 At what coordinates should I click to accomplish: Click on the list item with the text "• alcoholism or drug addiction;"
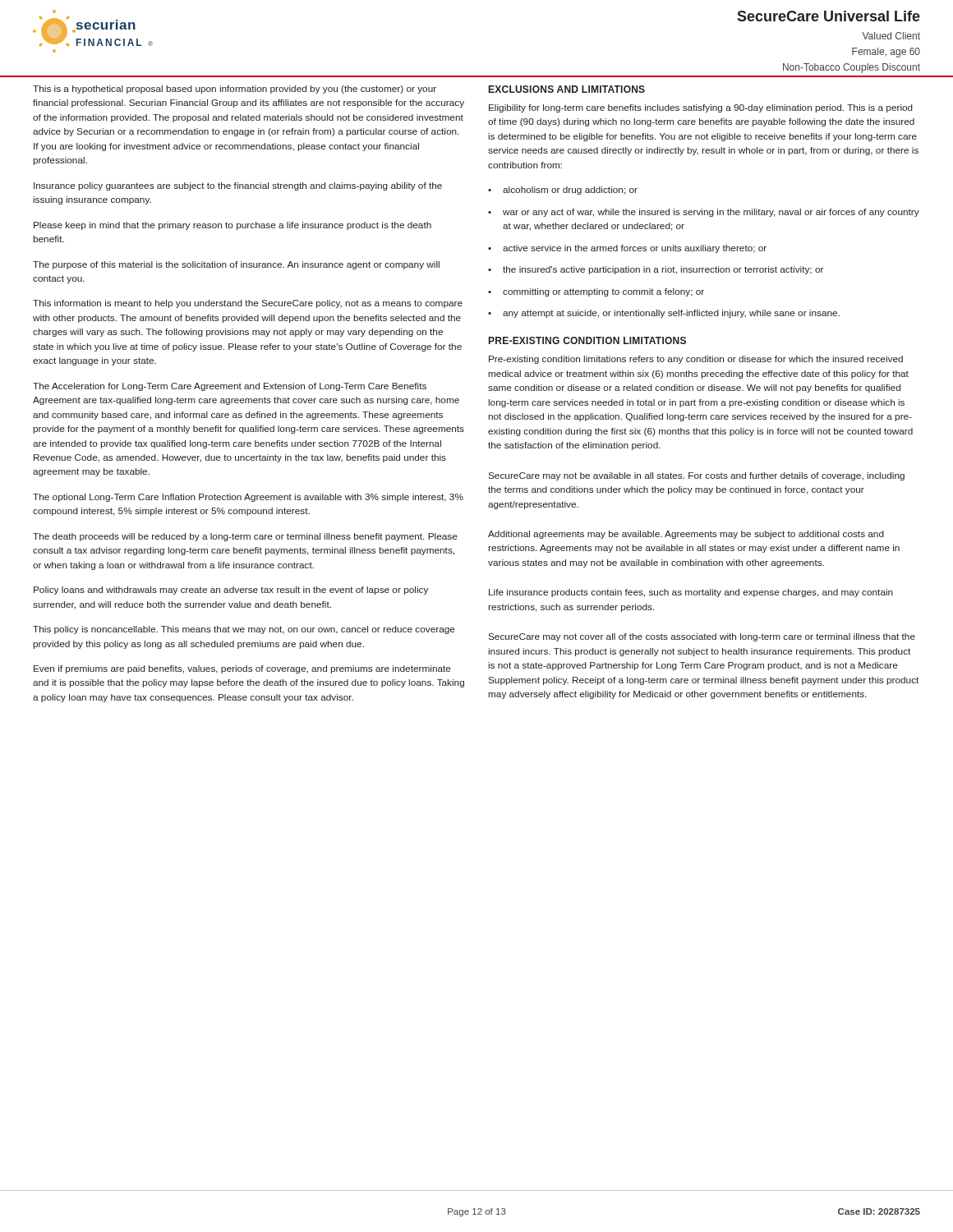563,191
